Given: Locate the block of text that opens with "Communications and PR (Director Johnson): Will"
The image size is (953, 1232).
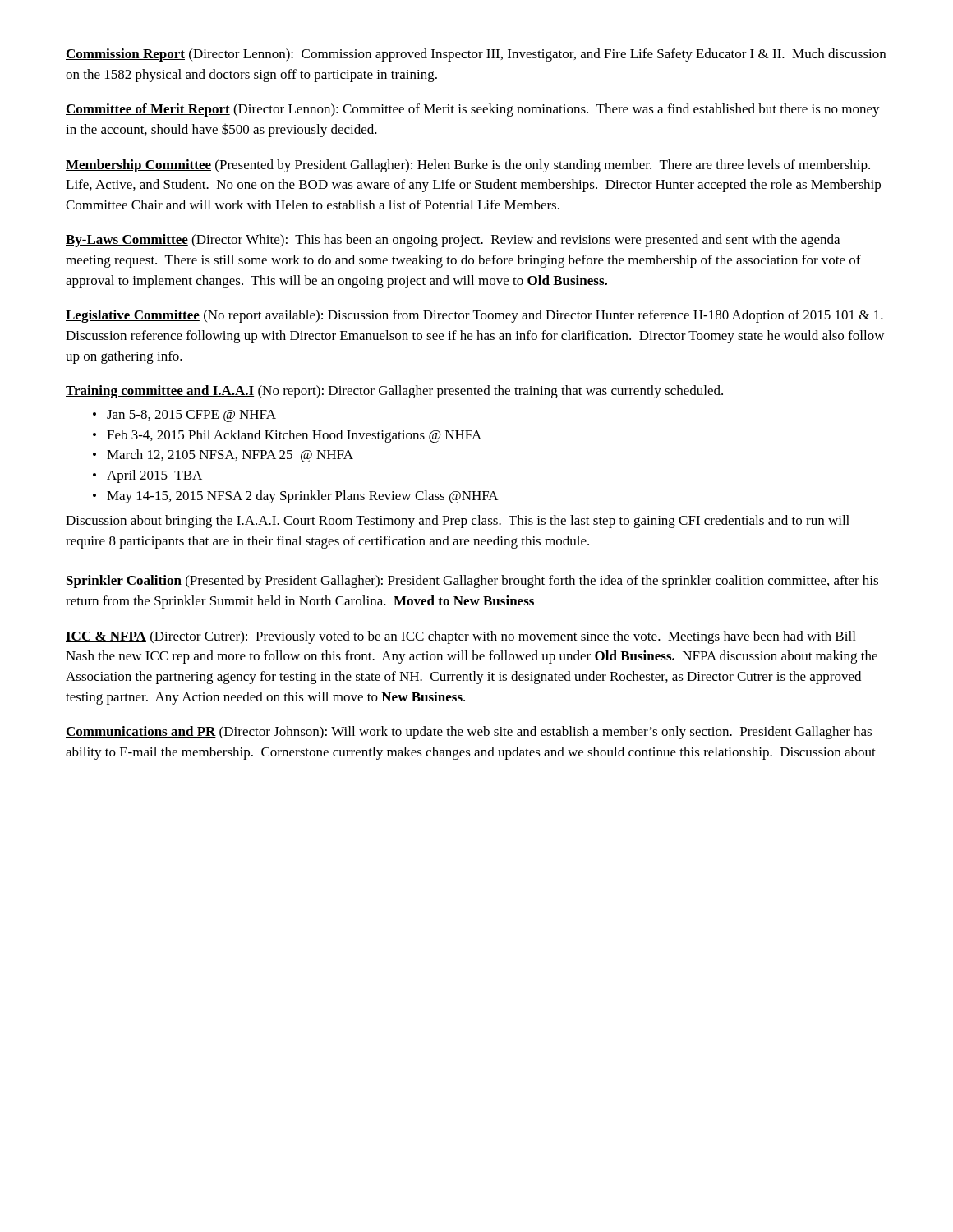Looking at the screenshot, I should tap(476, 742).
